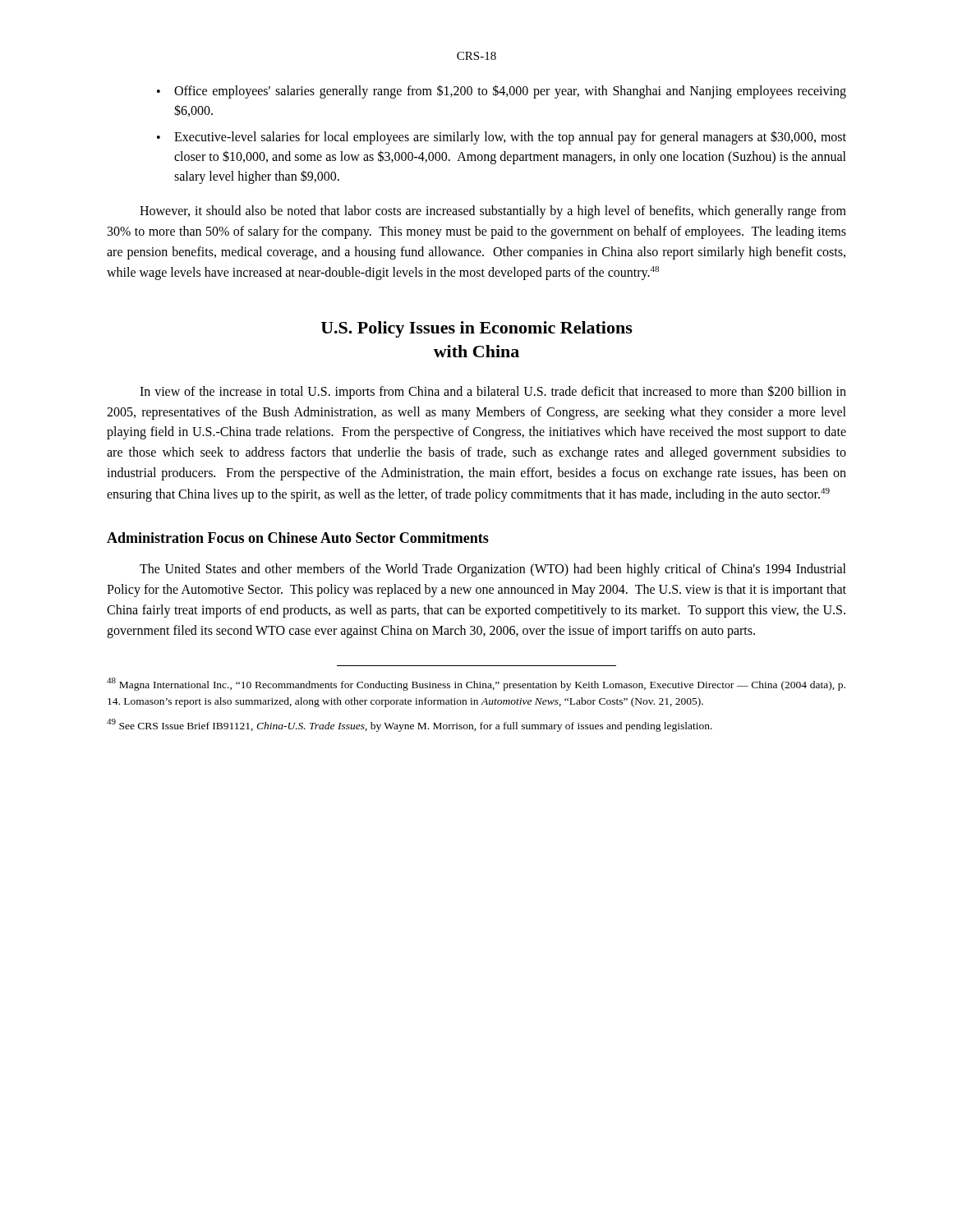Click on the text block starting "In view of the increase in"

[x=476, y=443]
